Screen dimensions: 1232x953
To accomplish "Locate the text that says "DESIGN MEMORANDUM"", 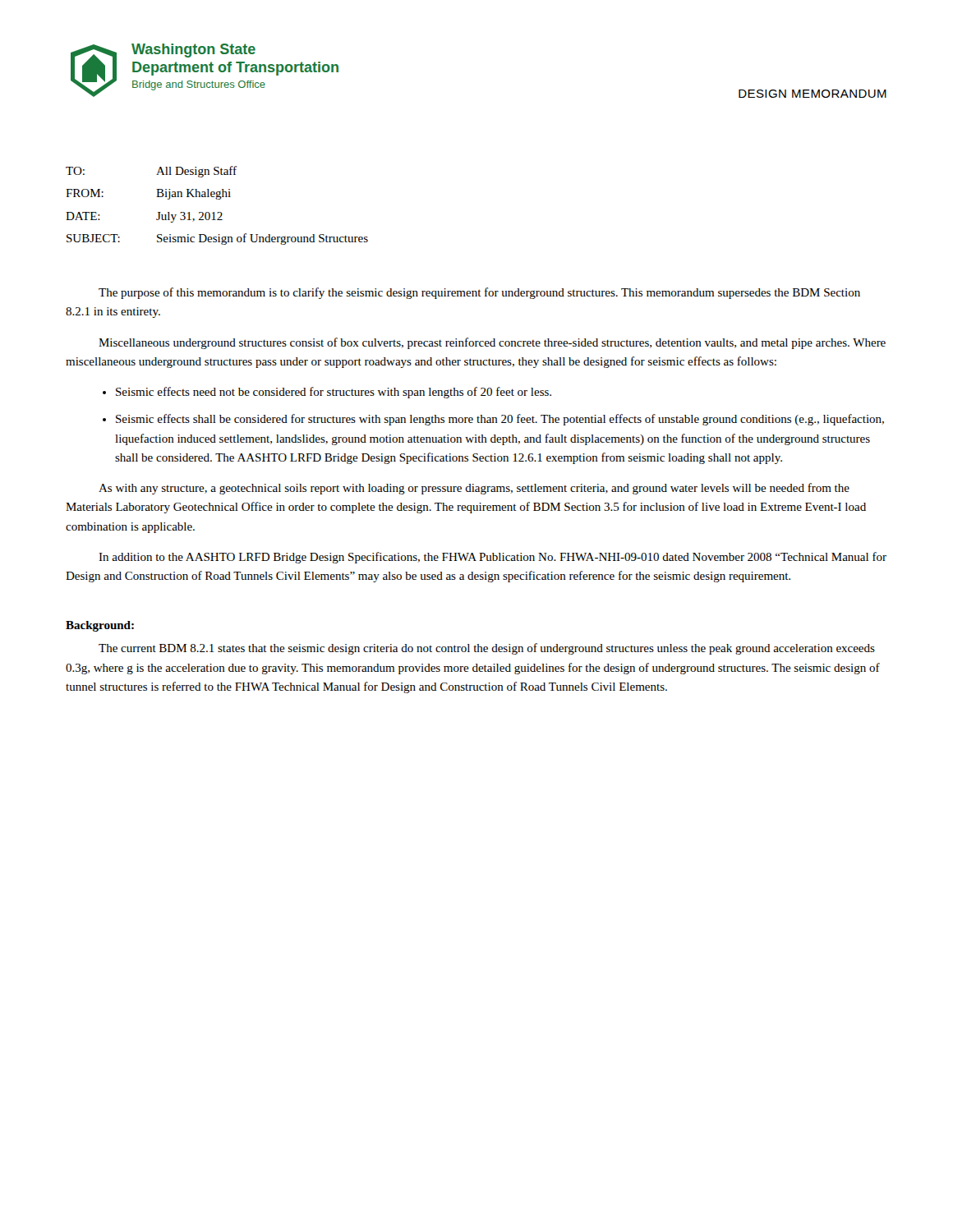I will pyautogui.click(x=813, y=93).
